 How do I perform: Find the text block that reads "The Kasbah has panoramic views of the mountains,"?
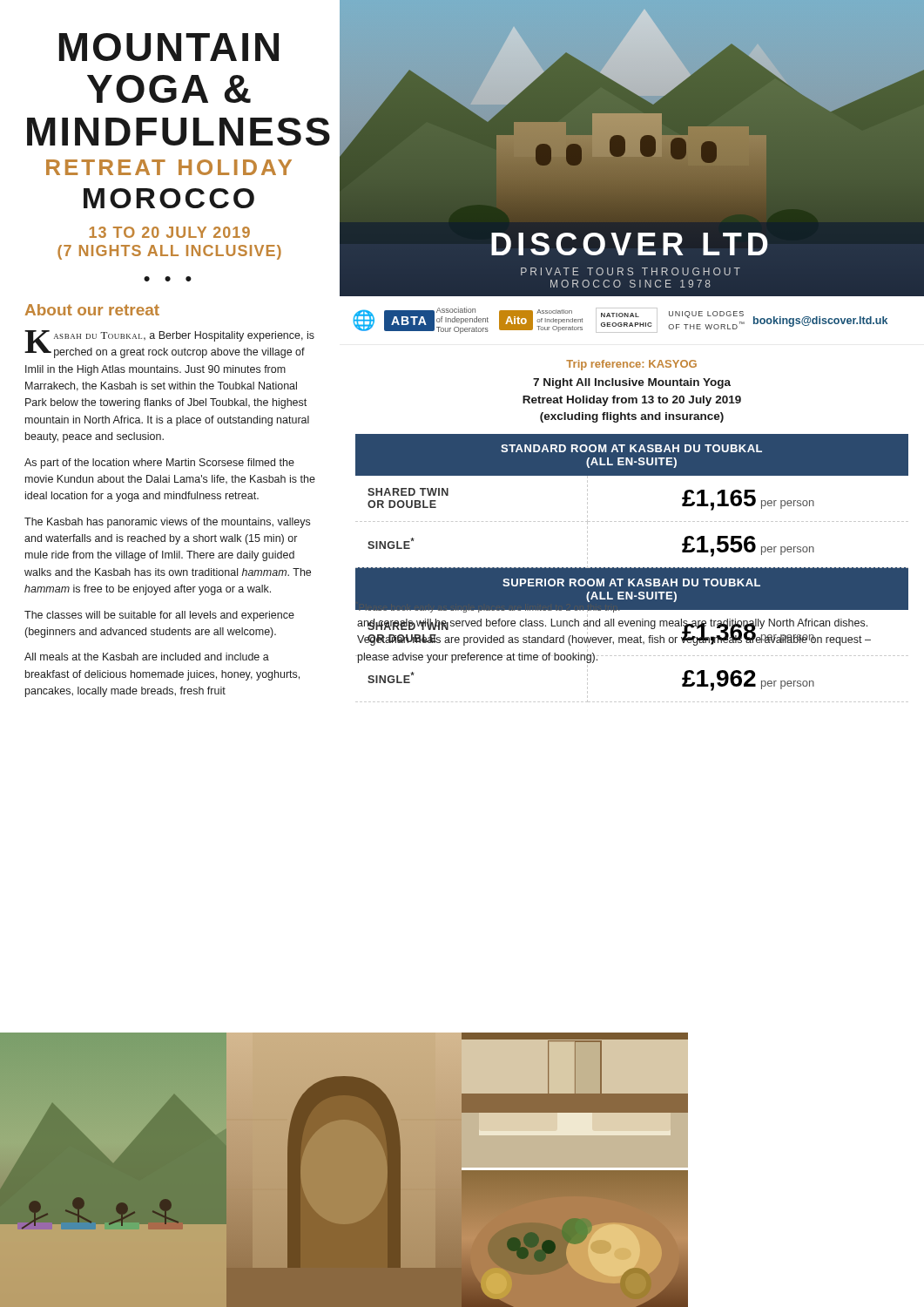(168, 555)
